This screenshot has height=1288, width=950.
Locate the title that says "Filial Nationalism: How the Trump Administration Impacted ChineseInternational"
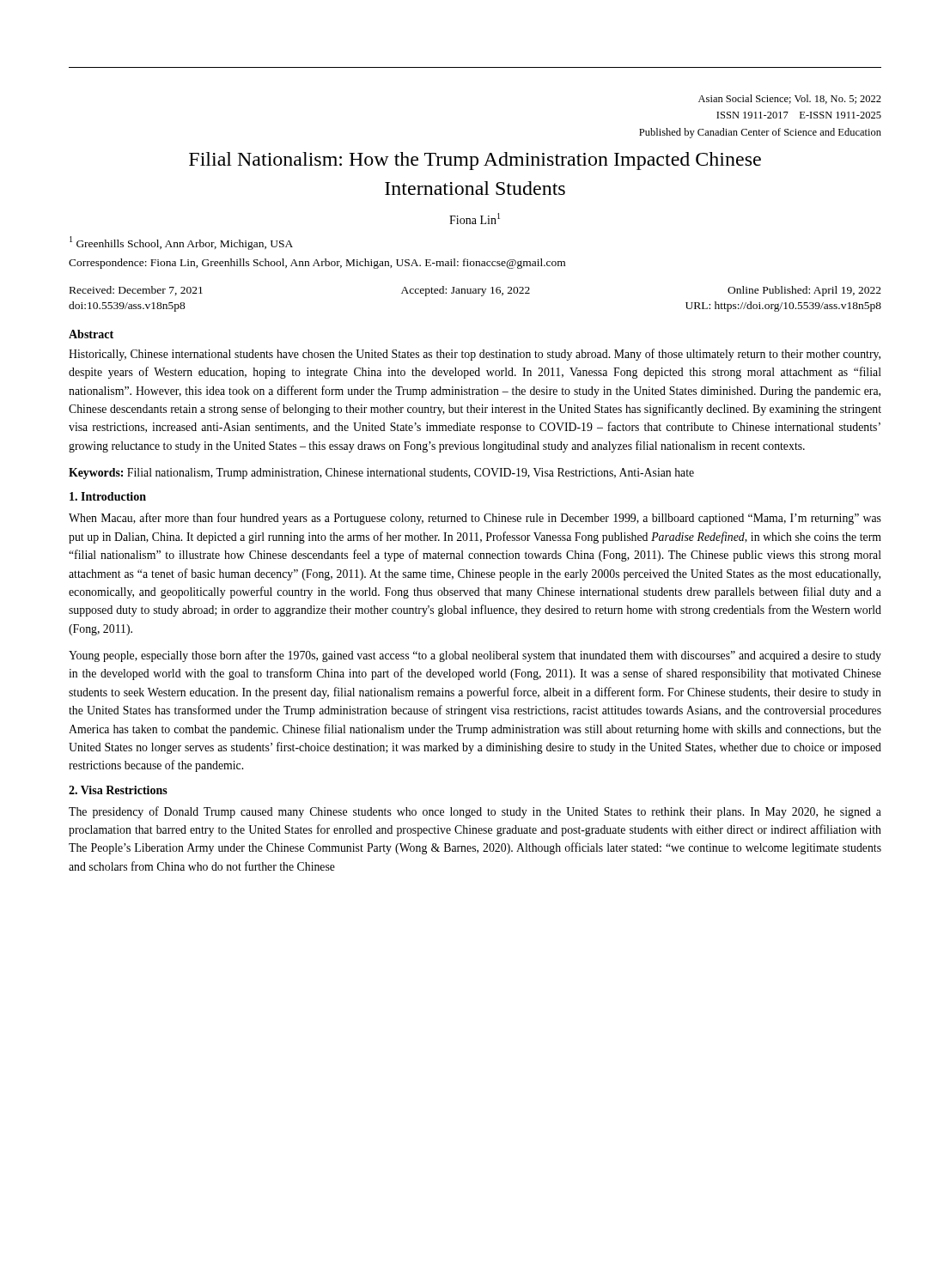click(x=475, y=174)
